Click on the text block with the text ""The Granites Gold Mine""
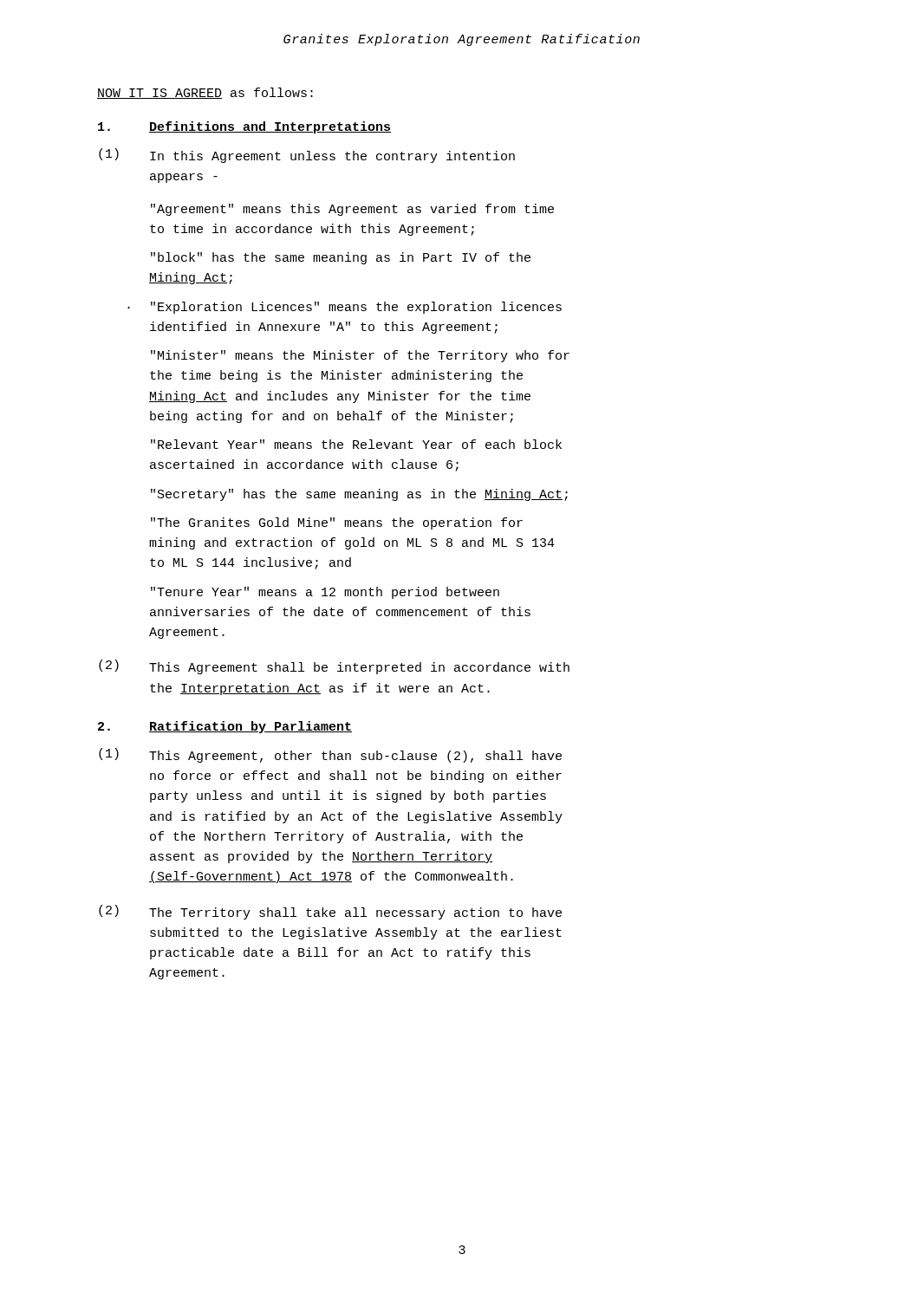Viewport: 924px width, 1300px height. point(352,544)
